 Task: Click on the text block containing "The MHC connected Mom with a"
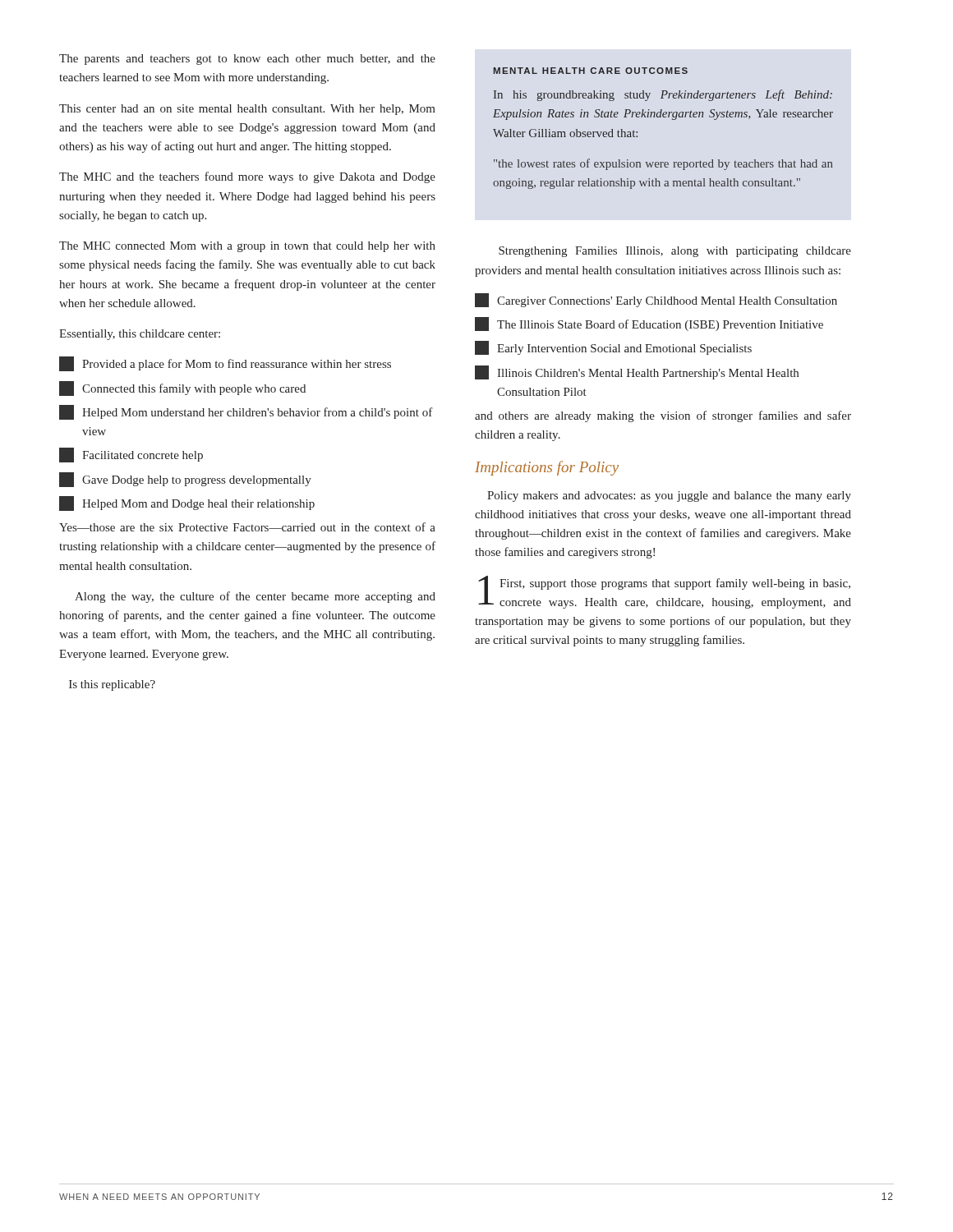[x=247, y=274]
